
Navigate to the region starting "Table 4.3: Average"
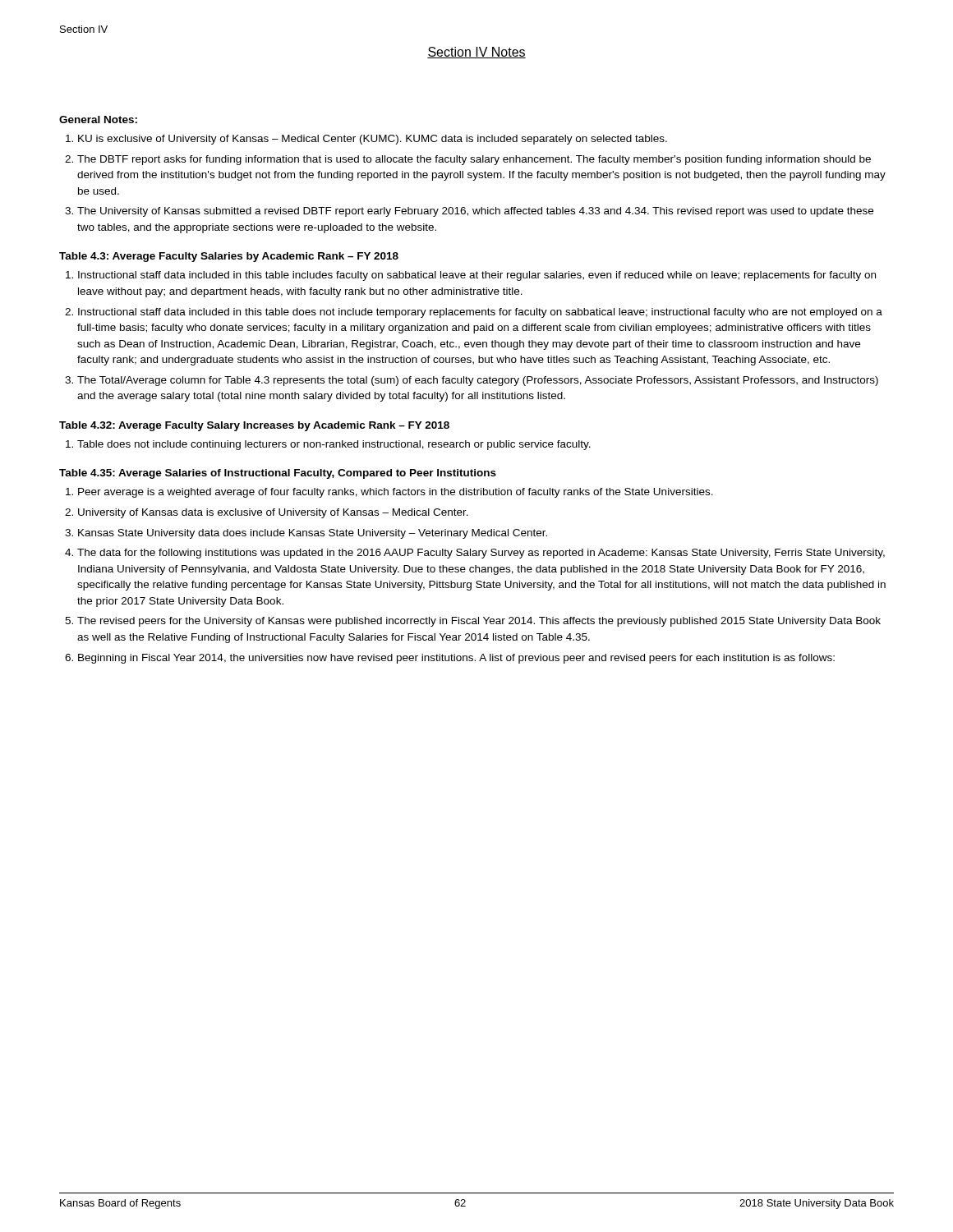229,256
